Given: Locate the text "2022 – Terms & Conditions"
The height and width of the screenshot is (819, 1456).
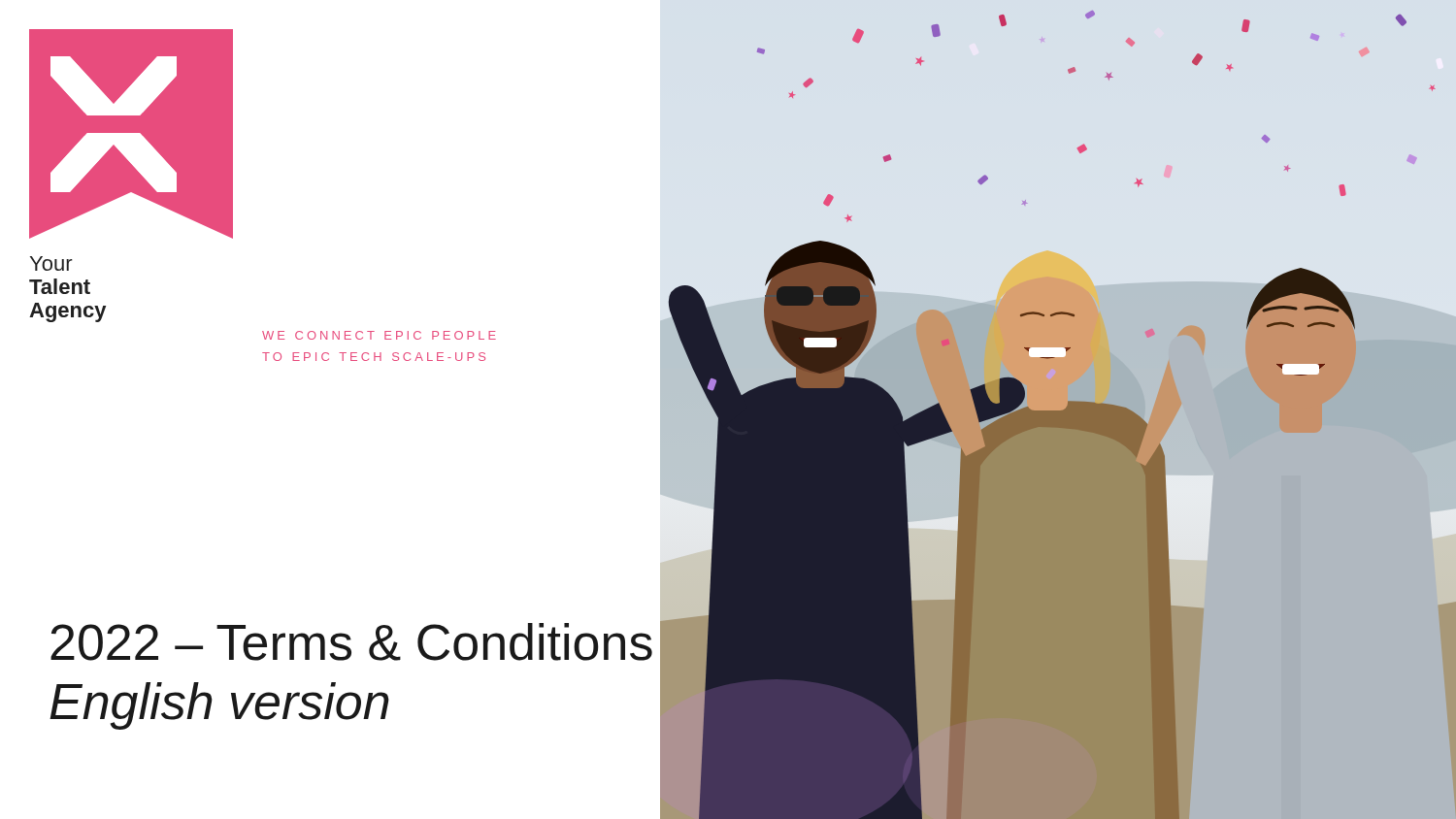Looking at the screenshot, I should tap(351, 643).
